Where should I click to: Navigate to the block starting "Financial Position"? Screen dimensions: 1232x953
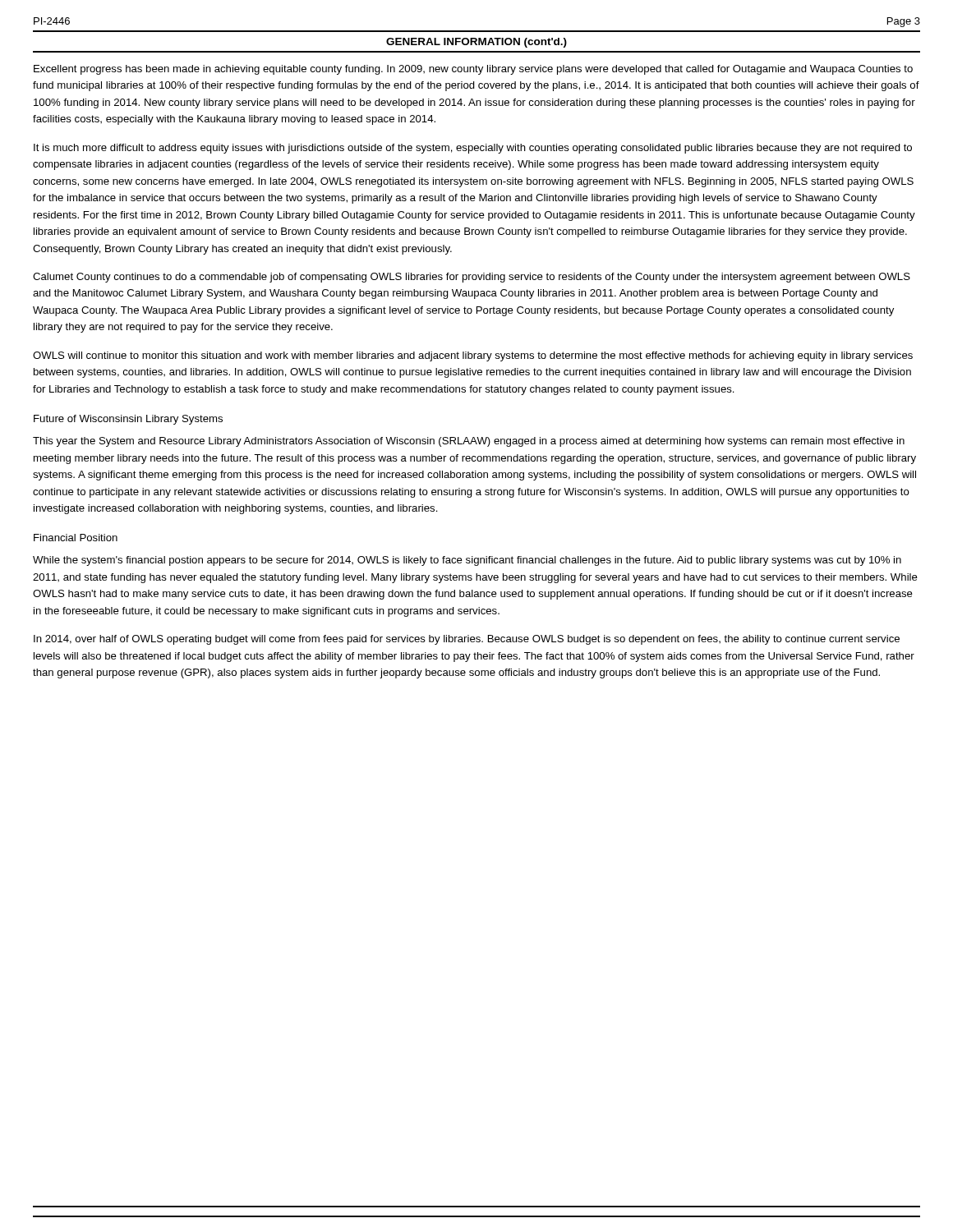(75, 538)
